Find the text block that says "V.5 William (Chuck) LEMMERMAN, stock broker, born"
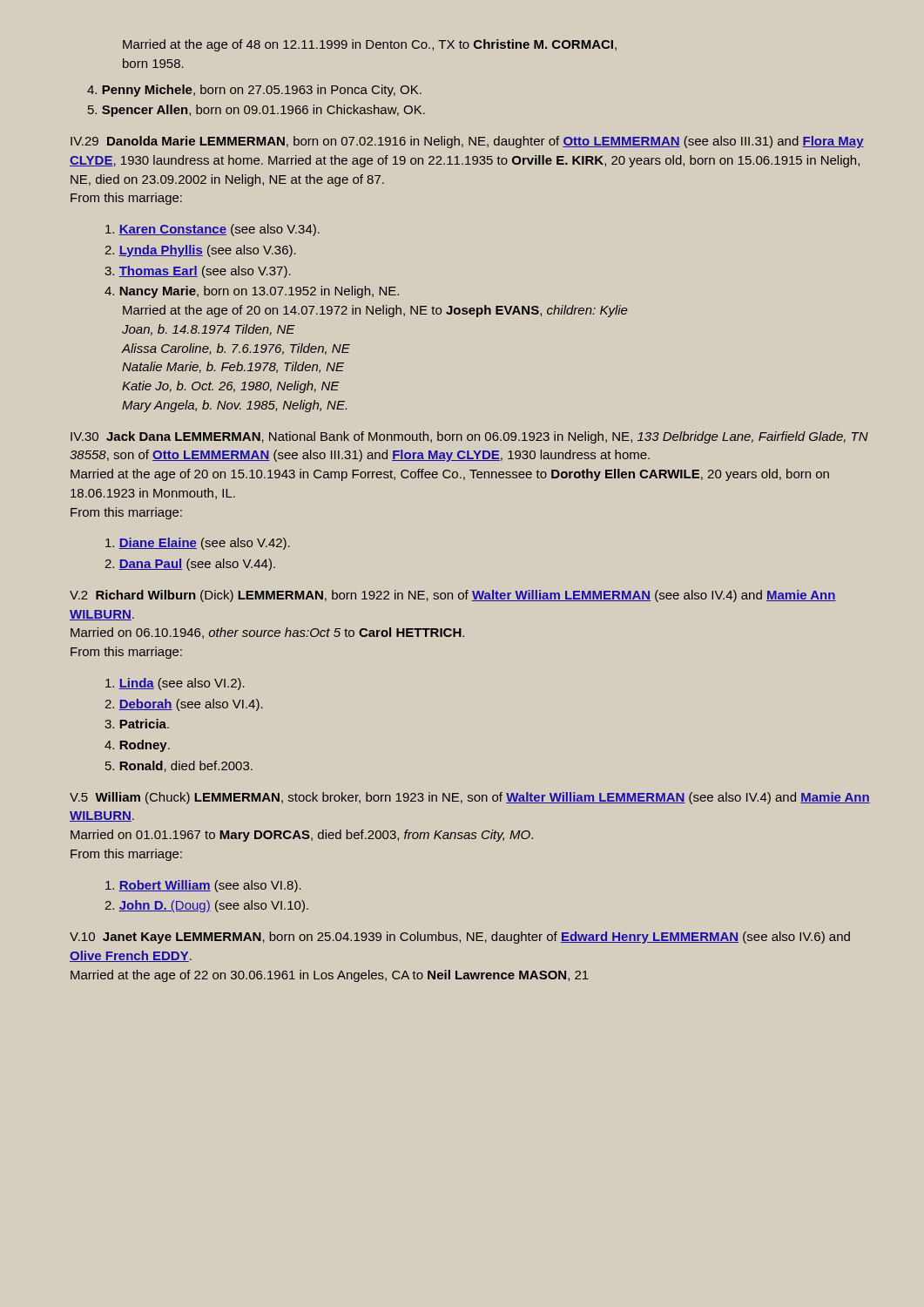This screenshot has height=1307, width=924. click(471, 825)
